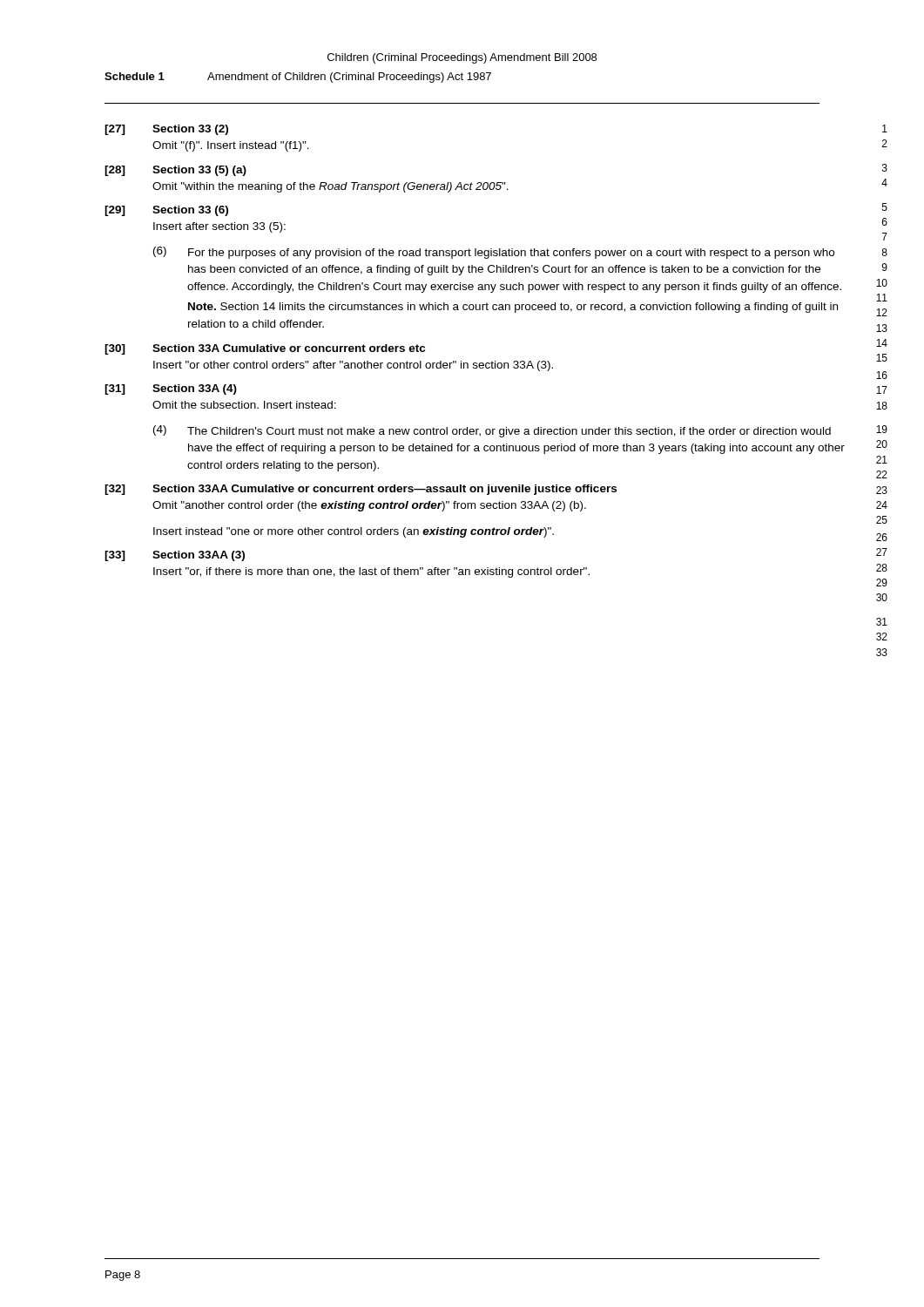924x1307 pixels.
Task: Locate the section header with the text "Section 33A (4)"
Action: pos(195,388)
